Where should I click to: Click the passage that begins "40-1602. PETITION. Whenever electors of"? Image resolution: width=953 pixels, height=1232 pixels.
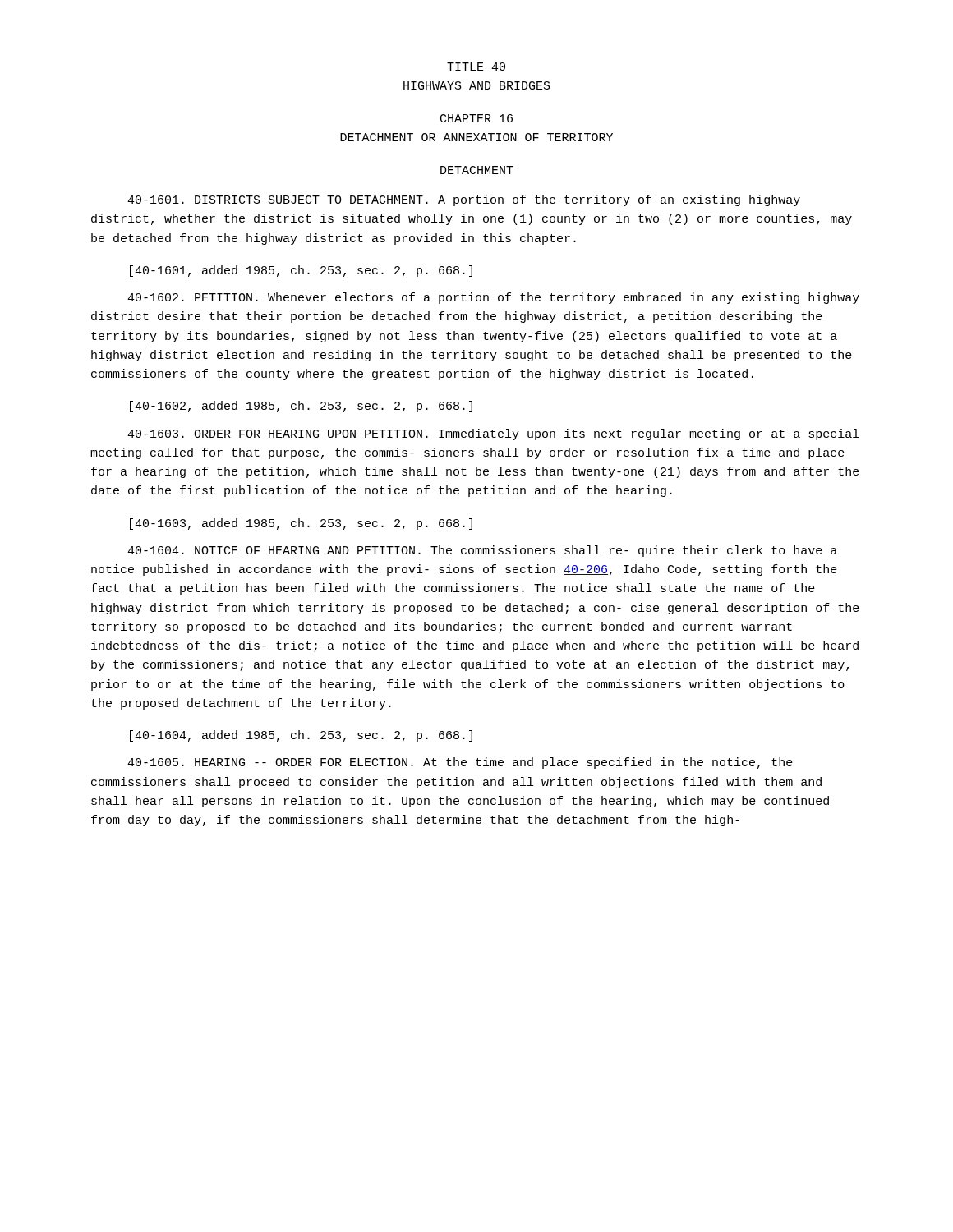[x=476, y=337]
